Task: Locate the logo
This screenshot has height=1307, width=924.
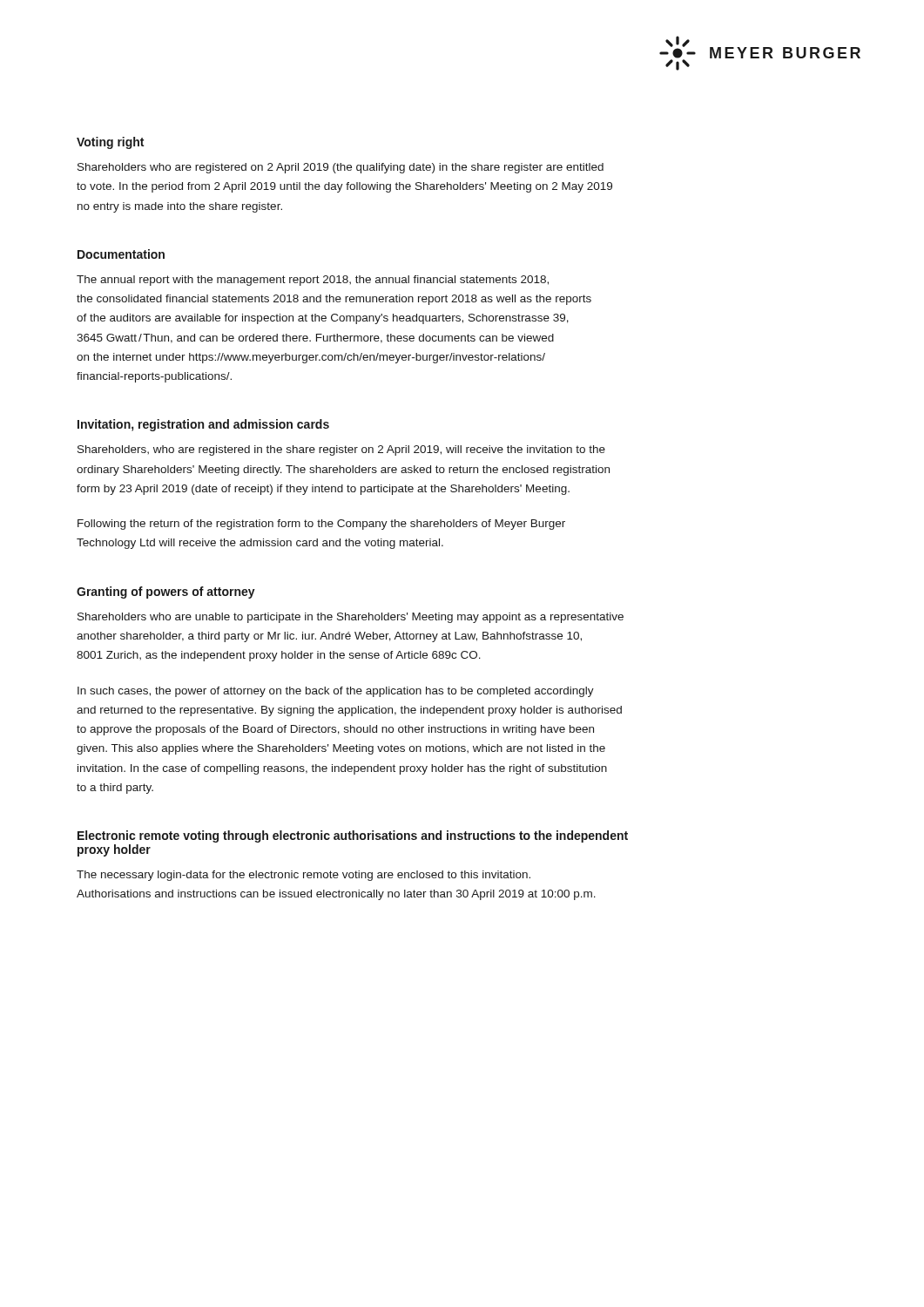Action: click(x=759, y=53)
